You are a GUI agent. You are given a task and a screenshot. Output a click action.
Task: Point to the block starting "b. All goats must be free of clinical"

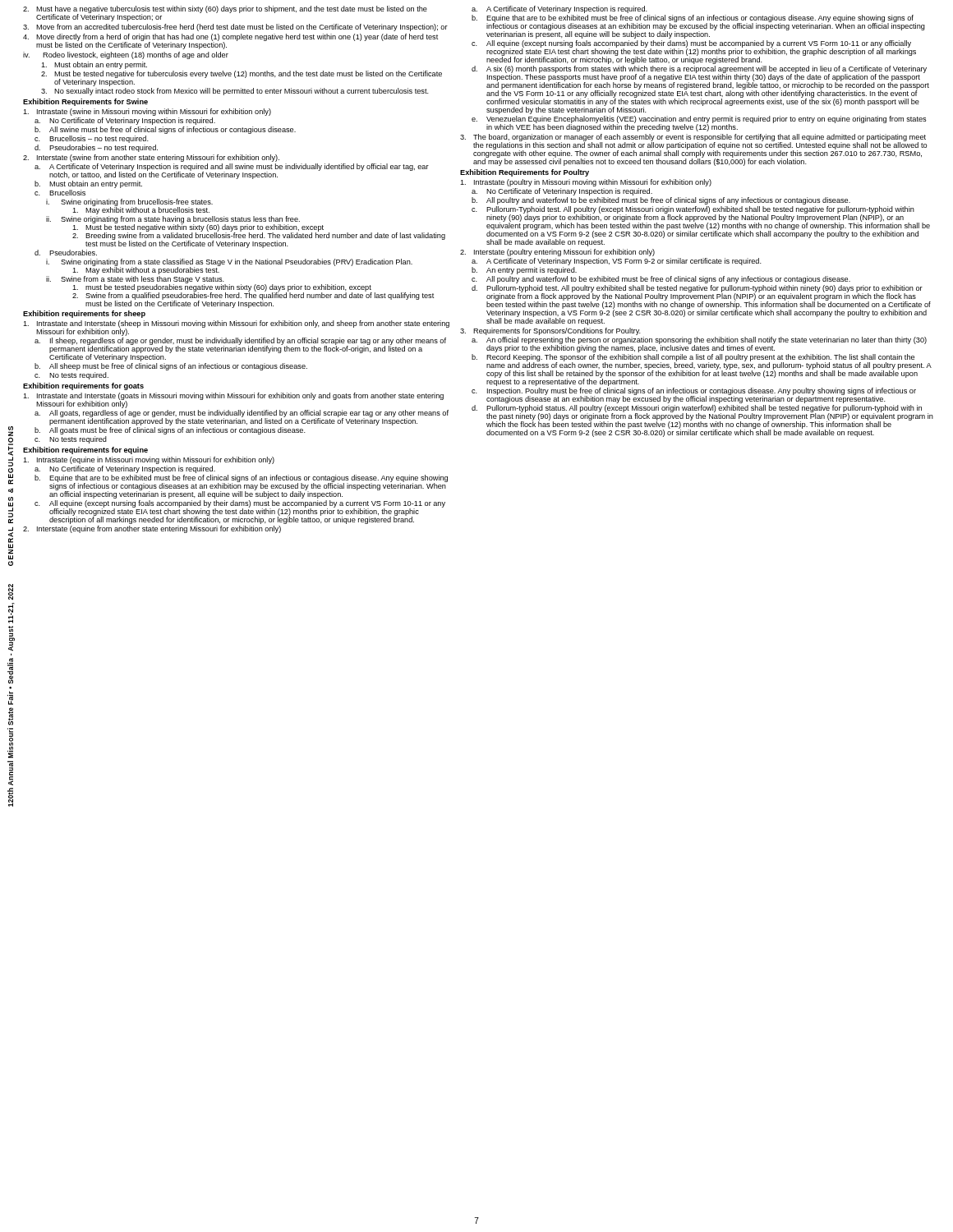[x=170, y=430]
